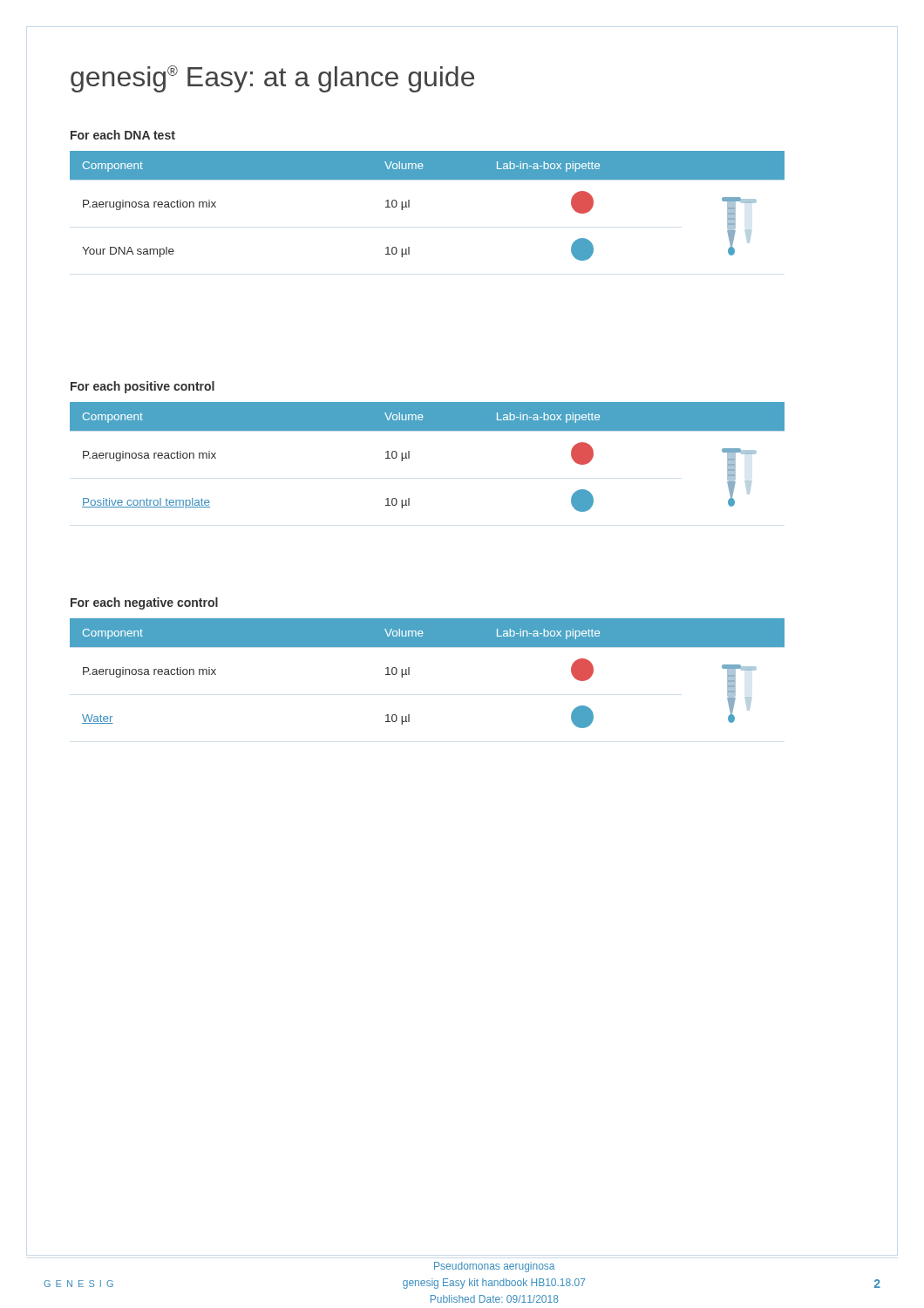Locate the text "For each DNA test"
This screenshot has width=924, height=1308.
(x=123, y=135)
